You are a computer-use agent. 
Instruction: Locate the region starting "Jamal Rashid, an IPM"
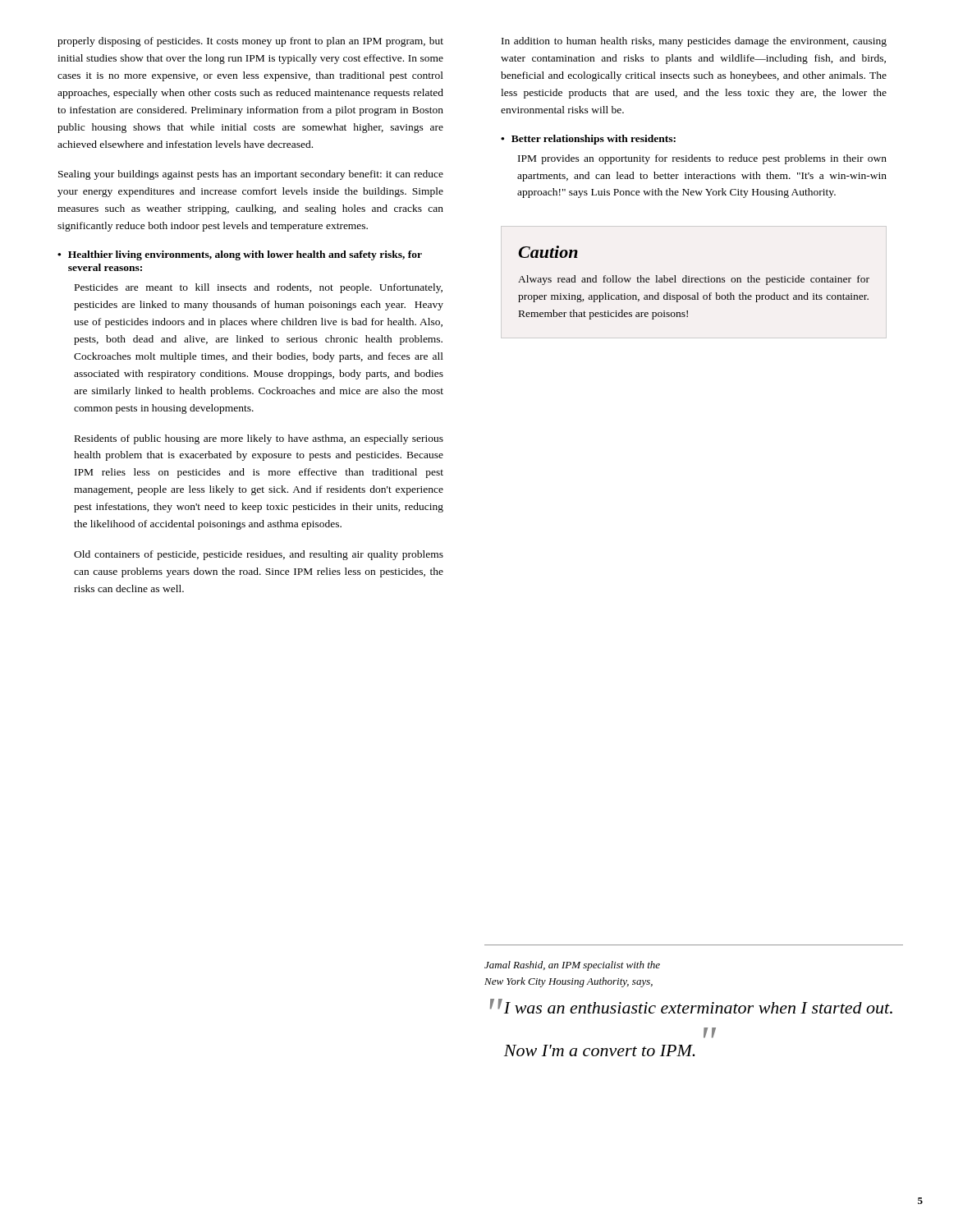point(694,1010)
